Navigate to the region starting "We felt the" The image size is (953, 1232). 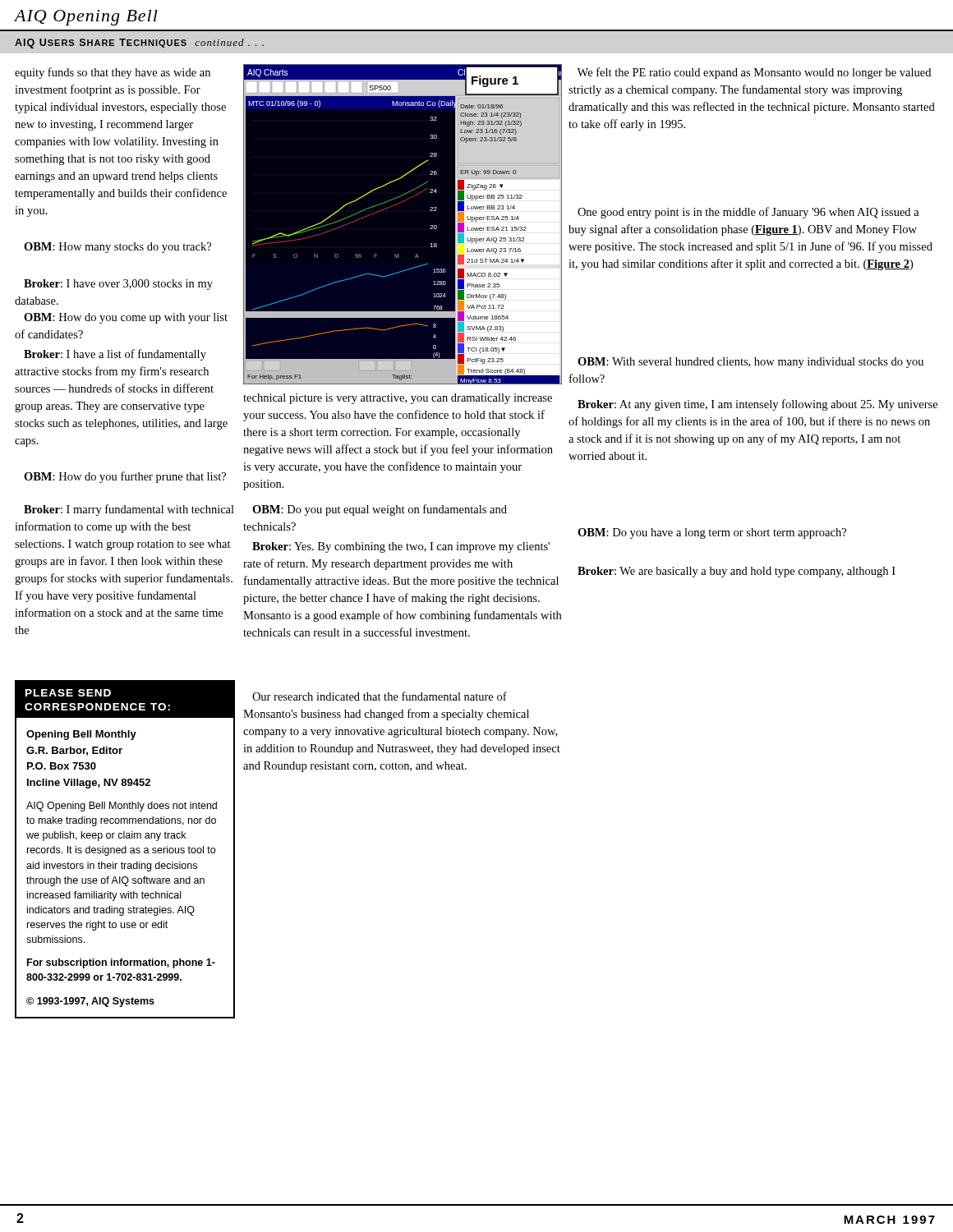pyautogui.click(x=752, y=98)
